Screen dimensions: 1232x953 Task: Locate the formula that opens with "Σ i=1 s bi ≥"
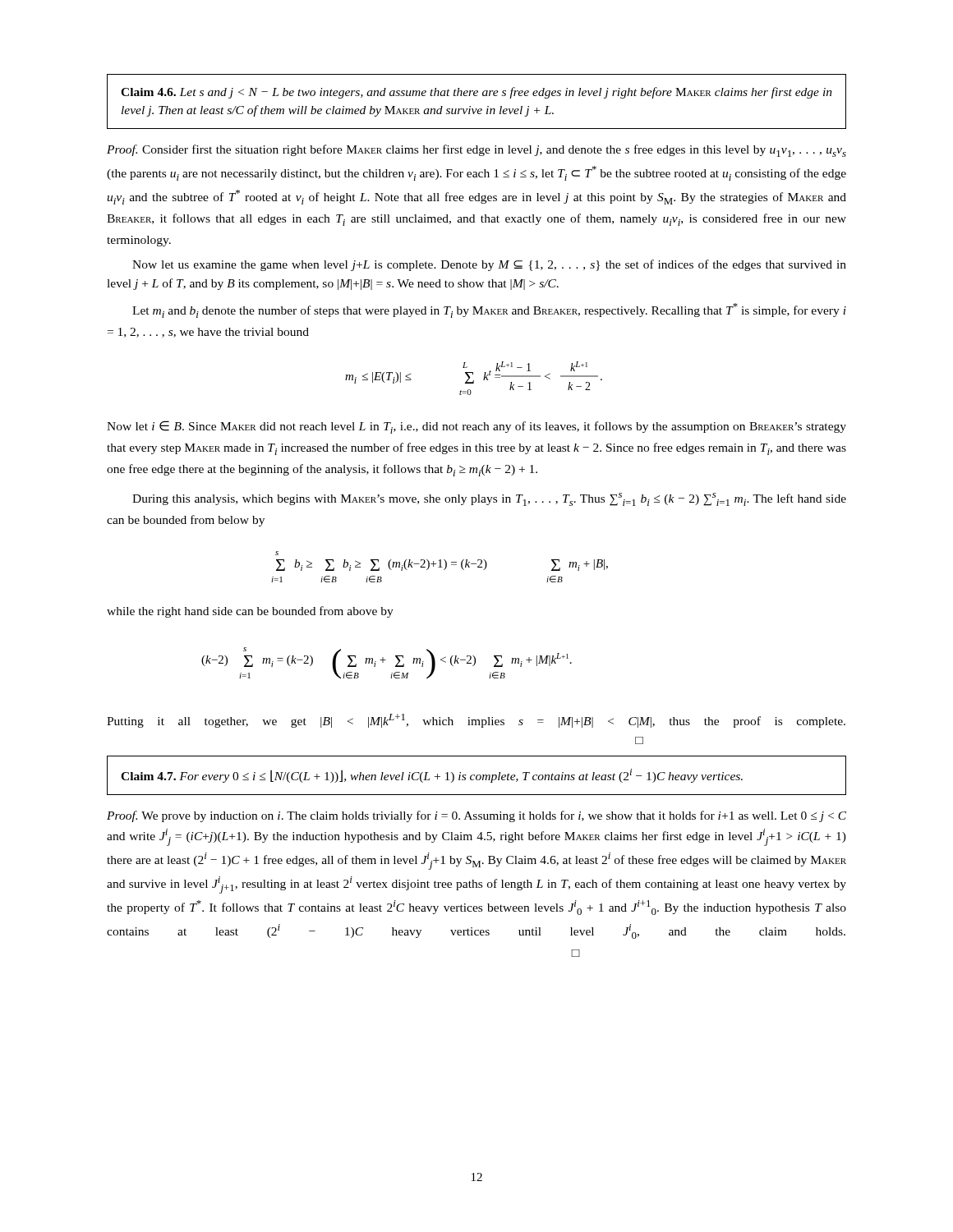point(476,562)
